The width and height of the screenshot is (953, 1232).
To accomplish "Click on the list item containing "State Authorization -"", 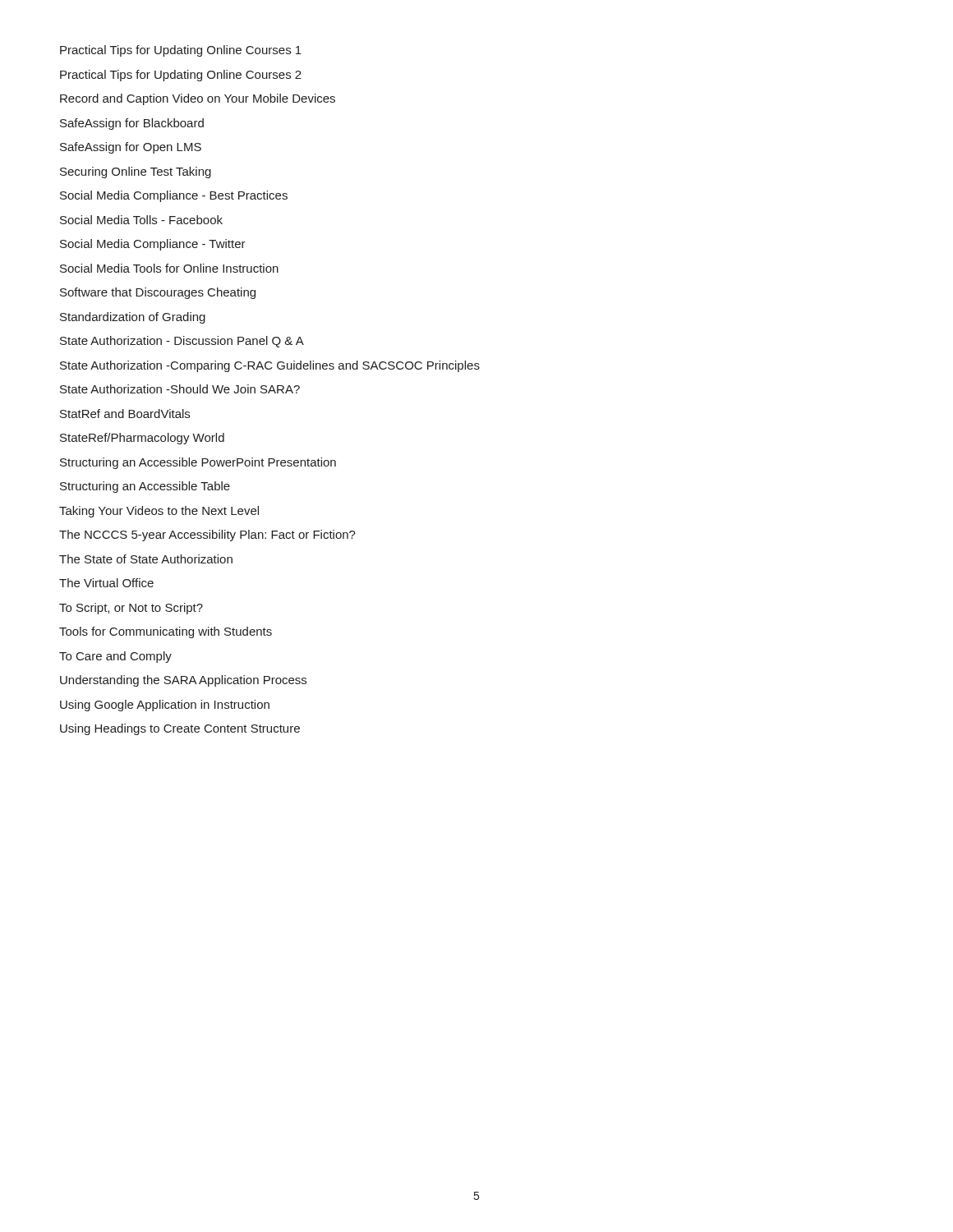I will (181, 340).
